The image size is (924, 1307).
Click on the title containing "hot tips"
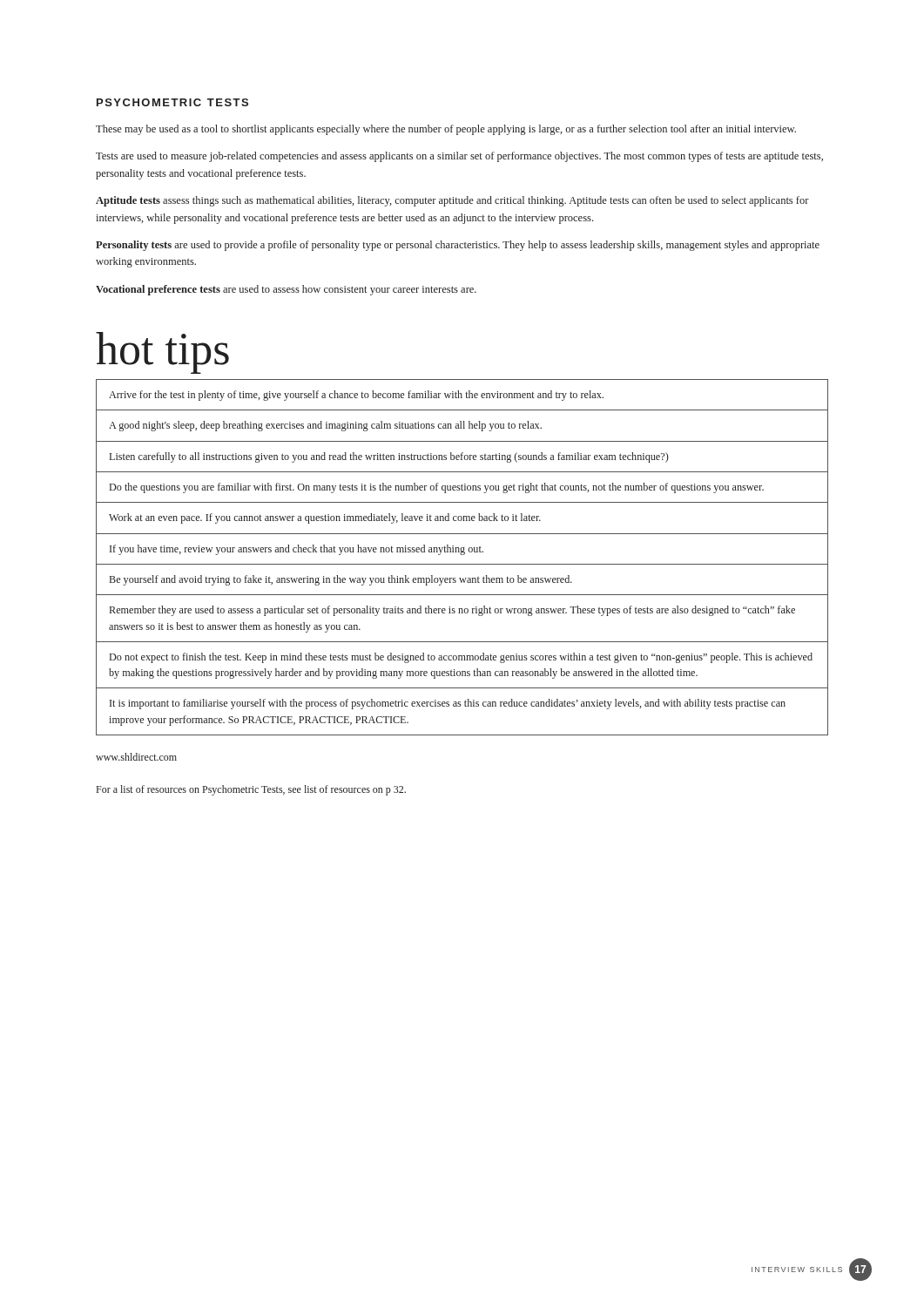(163, 349)
